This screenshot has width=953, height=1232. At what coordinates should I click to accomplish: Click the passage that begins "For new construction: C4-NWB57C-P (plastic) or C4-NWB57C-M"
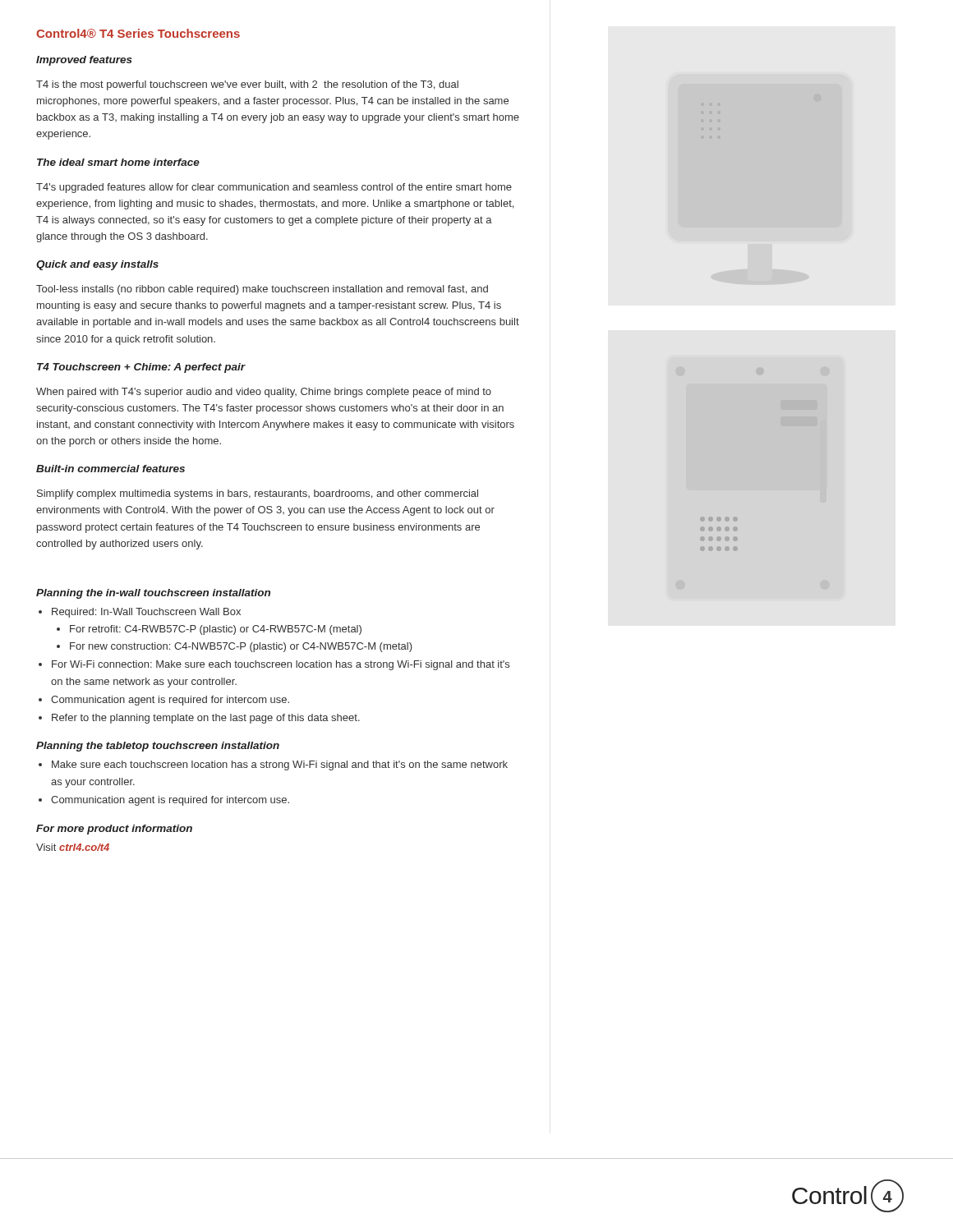(241, 646)
